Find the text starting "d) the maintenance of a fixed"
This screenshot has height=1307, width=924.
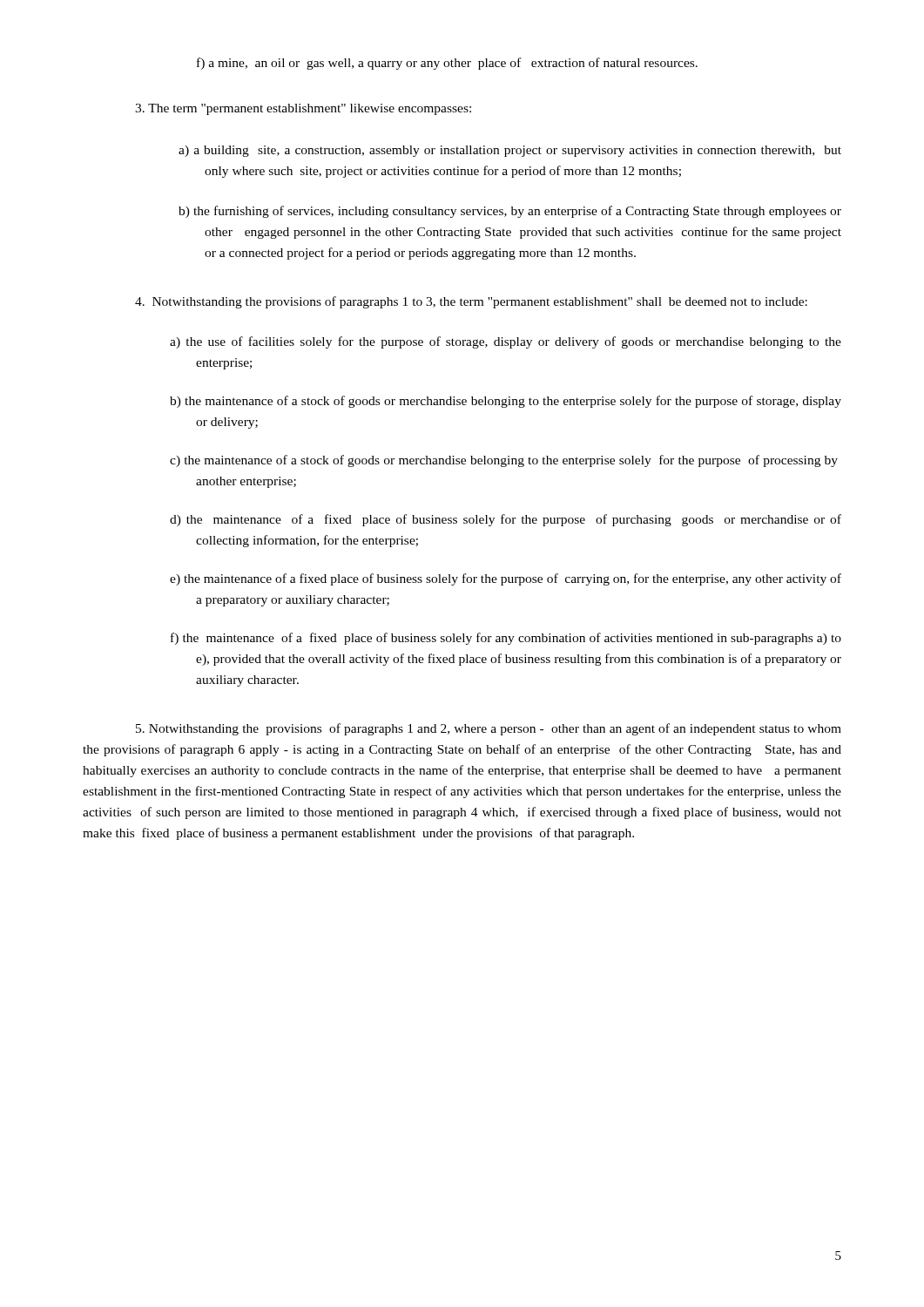(519, 530)
